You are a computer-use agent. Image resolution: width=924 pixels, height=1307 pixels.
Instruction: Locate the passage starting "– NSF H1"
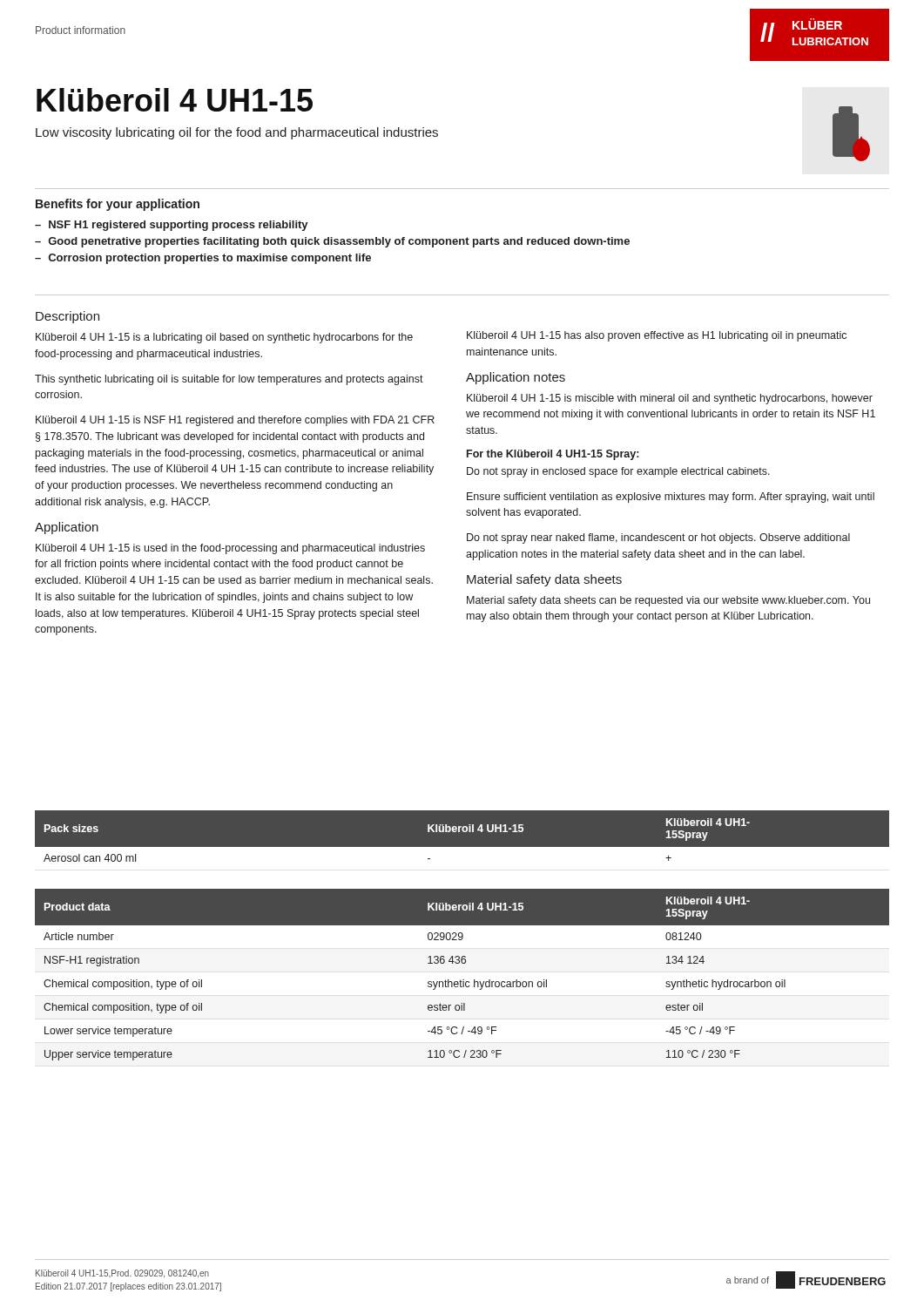pos(171,224)
